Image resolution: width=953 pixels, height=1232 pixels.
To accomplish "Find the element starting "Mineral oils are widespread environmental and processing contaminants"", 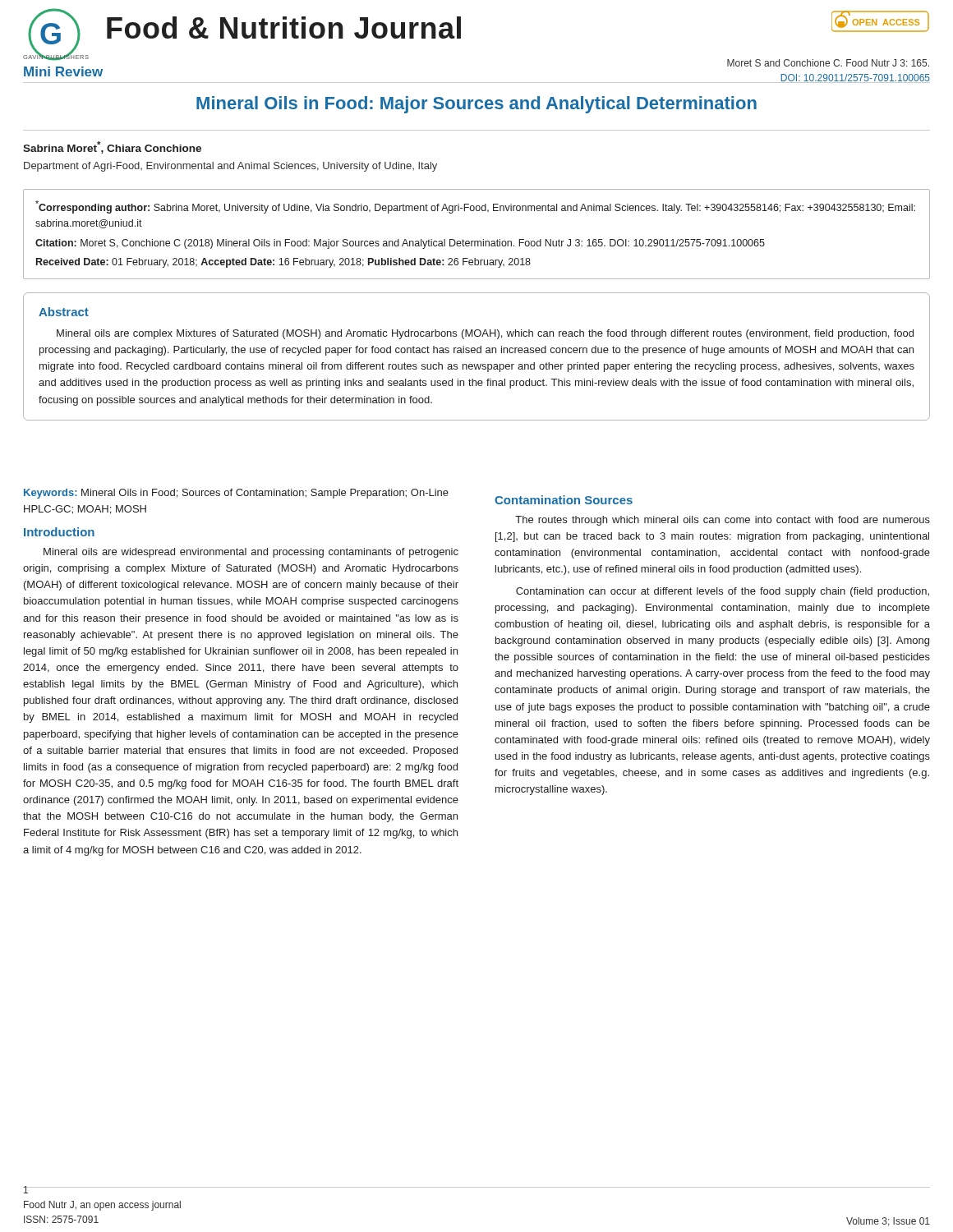I will click(241, 700).
